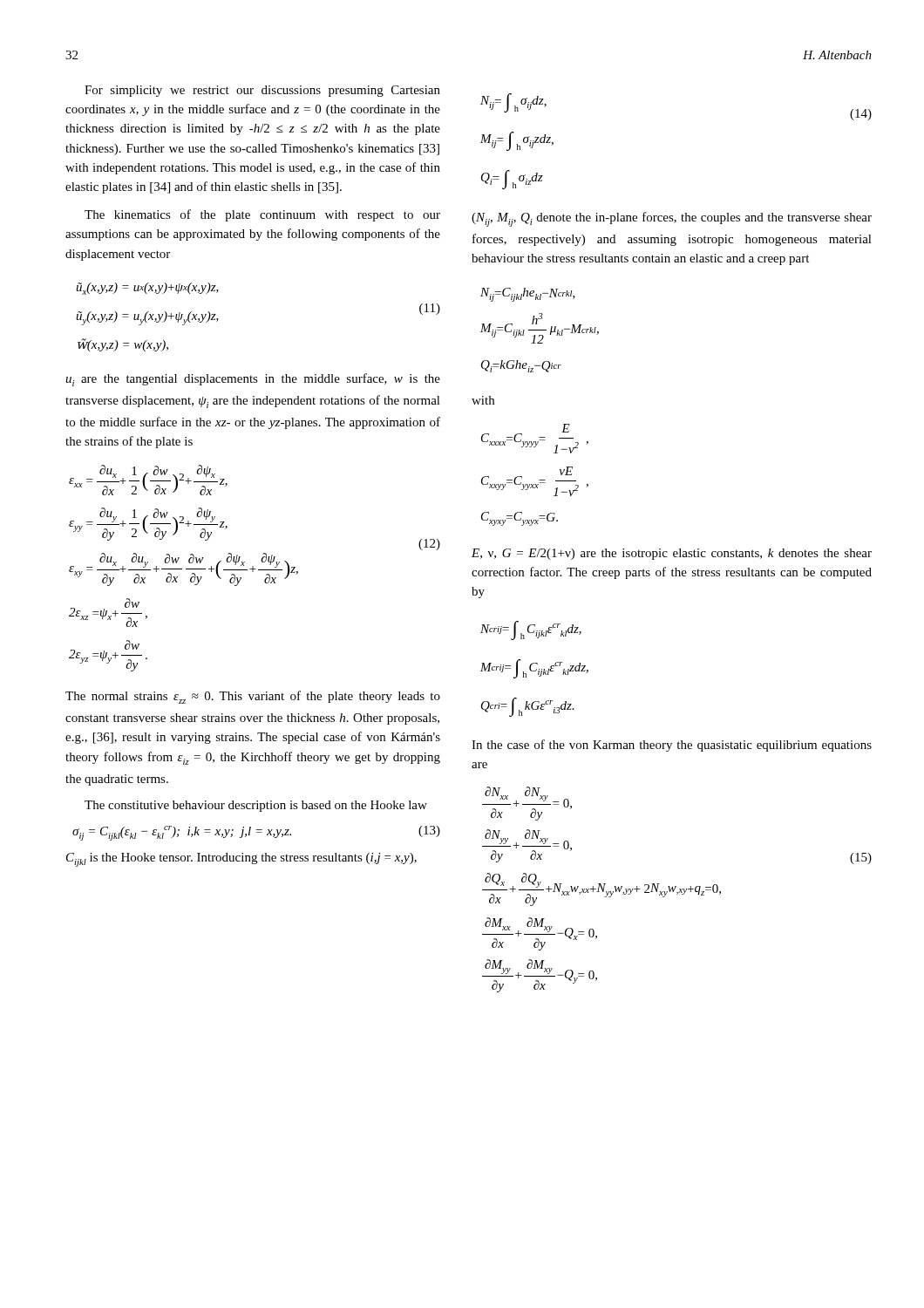Navigate to the region starting "σij = Cijkl(εkl − εklcr);"

pyautogui.click(x=256, y=831)
